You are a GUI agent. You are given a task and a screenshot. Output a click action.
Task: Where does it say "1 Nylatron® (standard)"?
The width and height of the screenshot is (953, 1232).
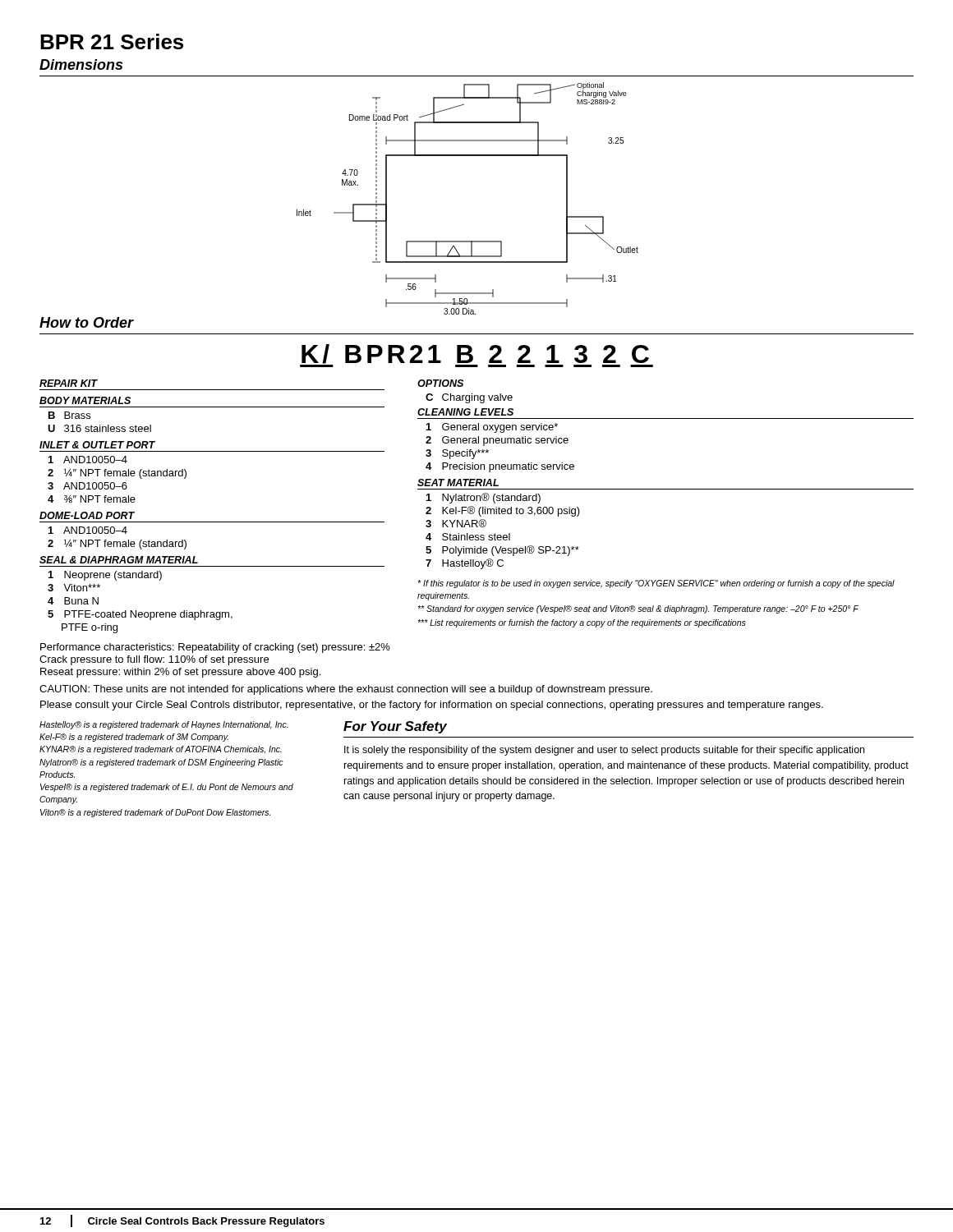point(483,497)
